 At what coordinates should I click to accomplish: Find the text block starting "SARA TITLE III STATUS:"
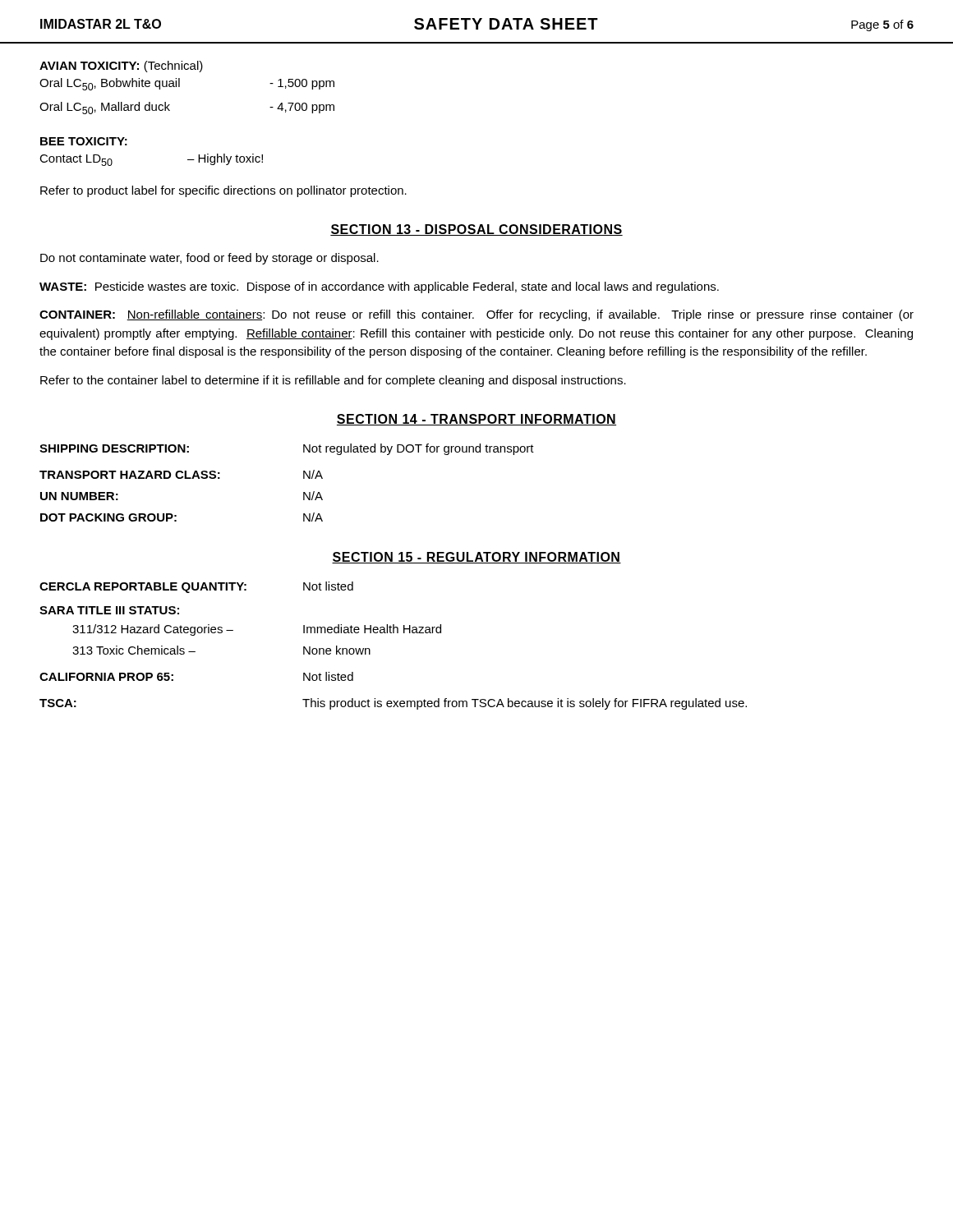click(109, 610)
